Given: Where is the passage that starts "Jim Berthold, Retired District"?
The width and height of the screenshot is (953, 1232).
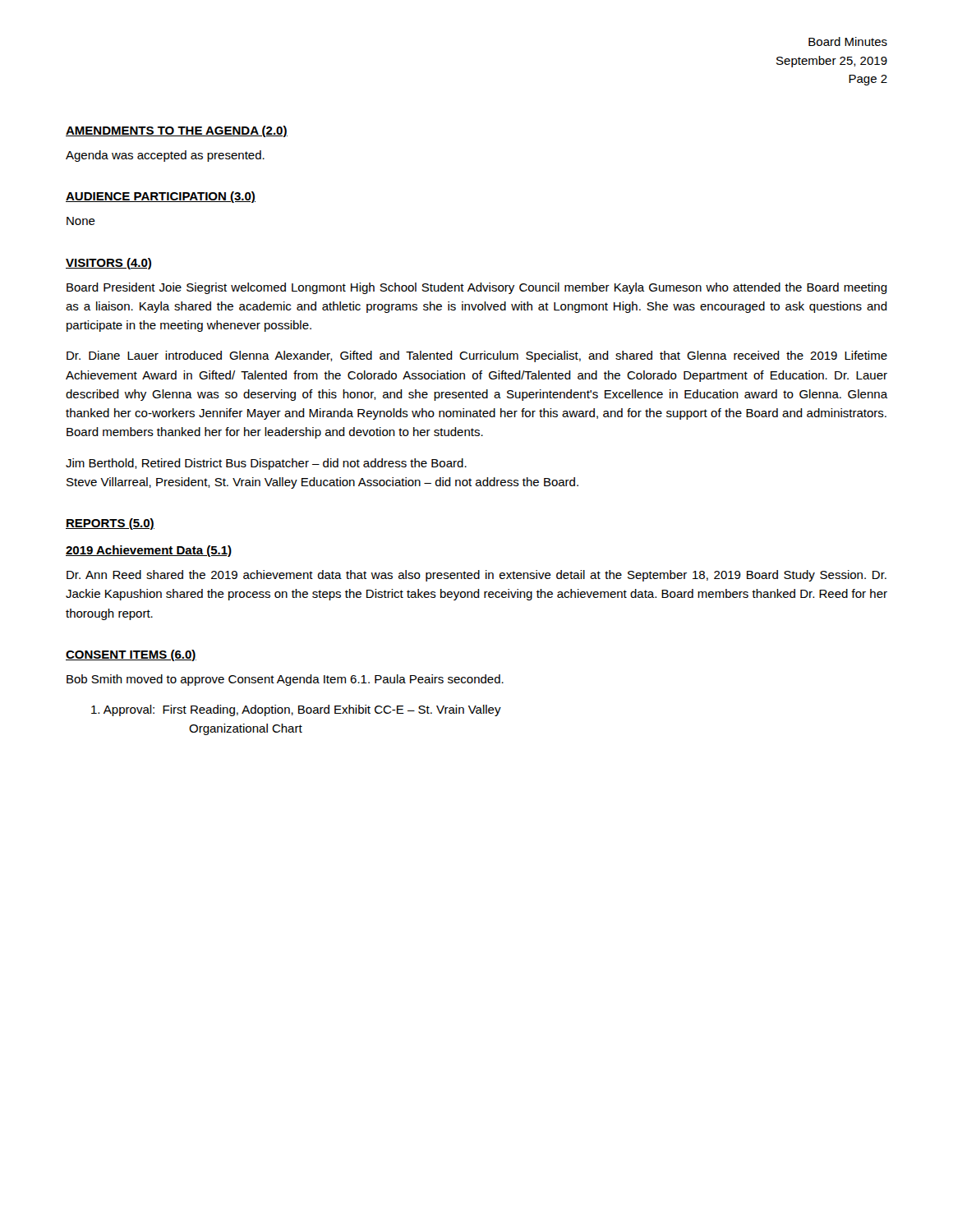Looking at the screenshot, I should pyautogui.click(x=322, y=472).
